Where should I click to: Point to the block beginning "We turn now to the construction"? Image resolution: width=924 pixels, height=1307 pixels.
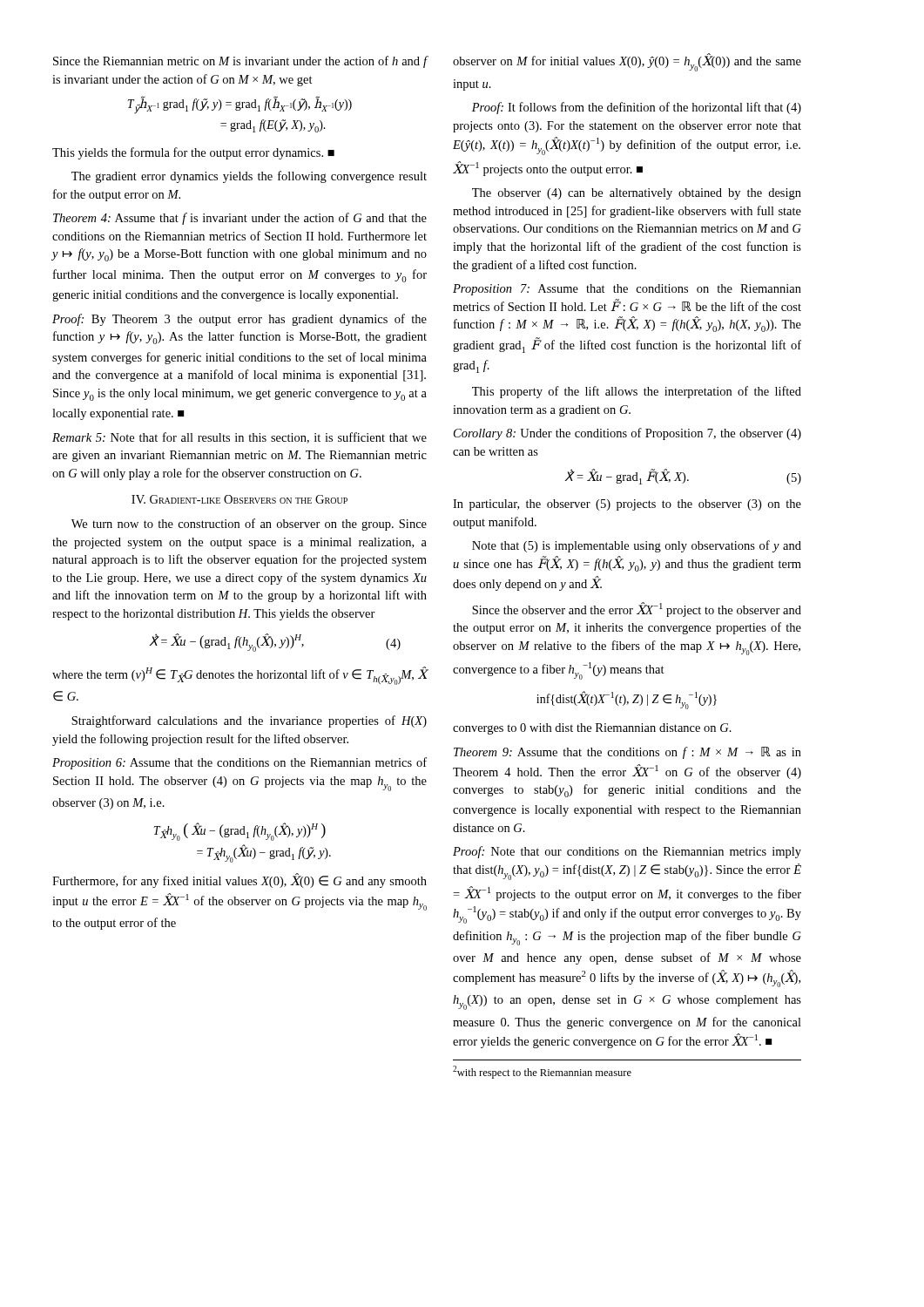point(240,569)
